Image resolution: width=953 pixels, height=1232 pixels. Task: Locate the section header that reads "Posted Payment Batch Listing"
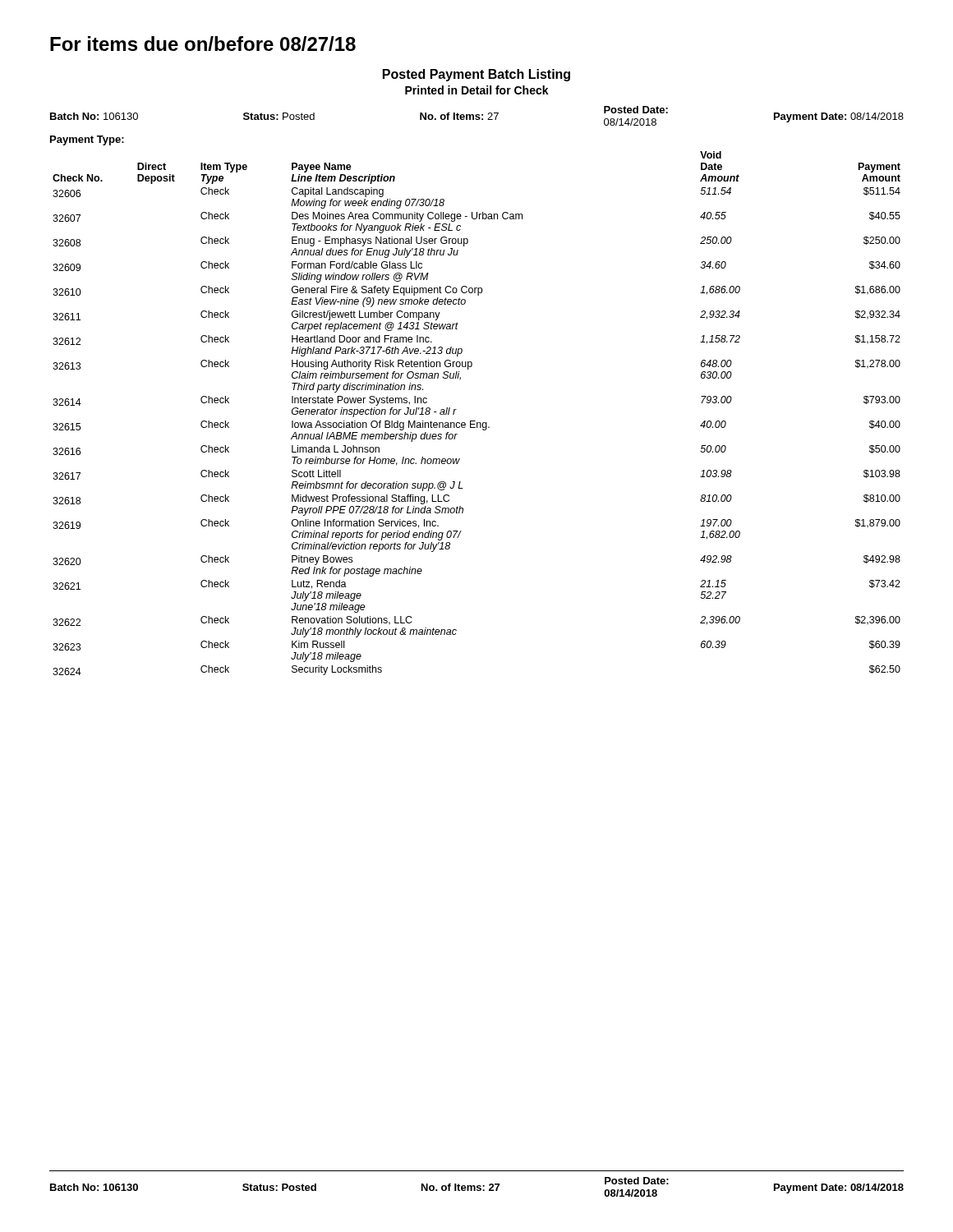tap(476, 74)
